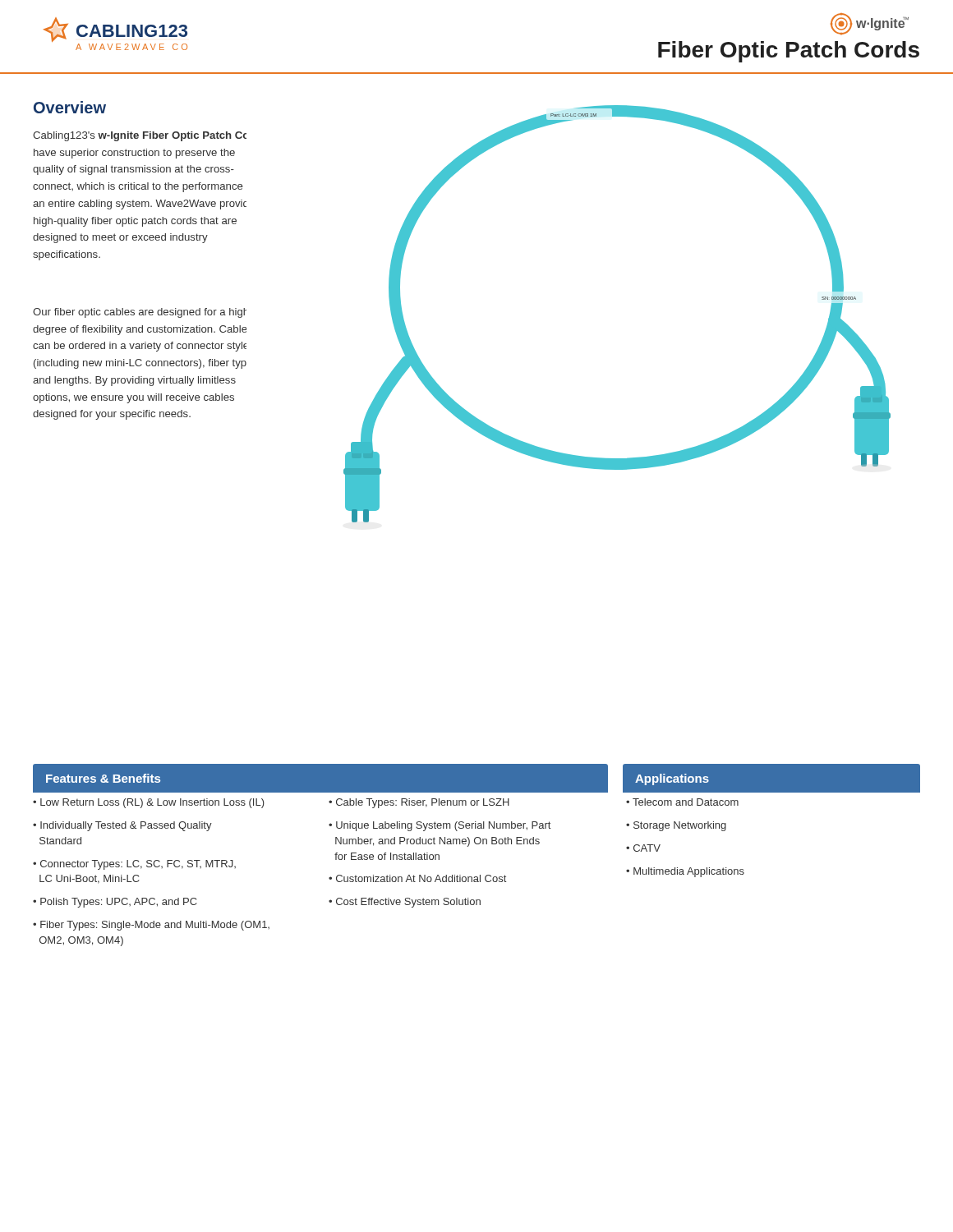Navigate to the text starting "Cabling123's w-Ignite Fiber Optic Patch Cords"
Viewport: 953px width, 1232px height.
point(150,195)
